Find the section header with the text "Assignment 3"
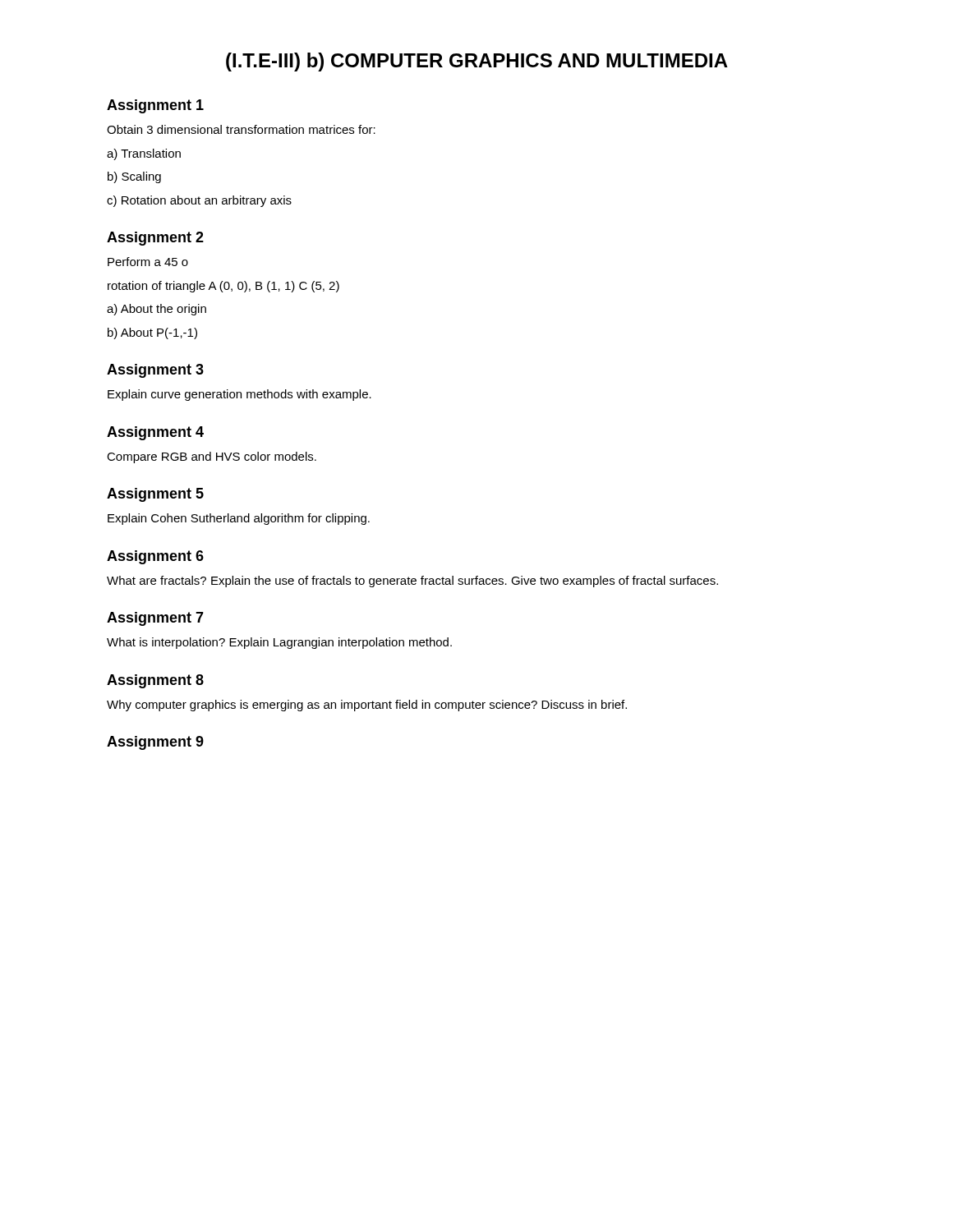 tap(155, 370)
